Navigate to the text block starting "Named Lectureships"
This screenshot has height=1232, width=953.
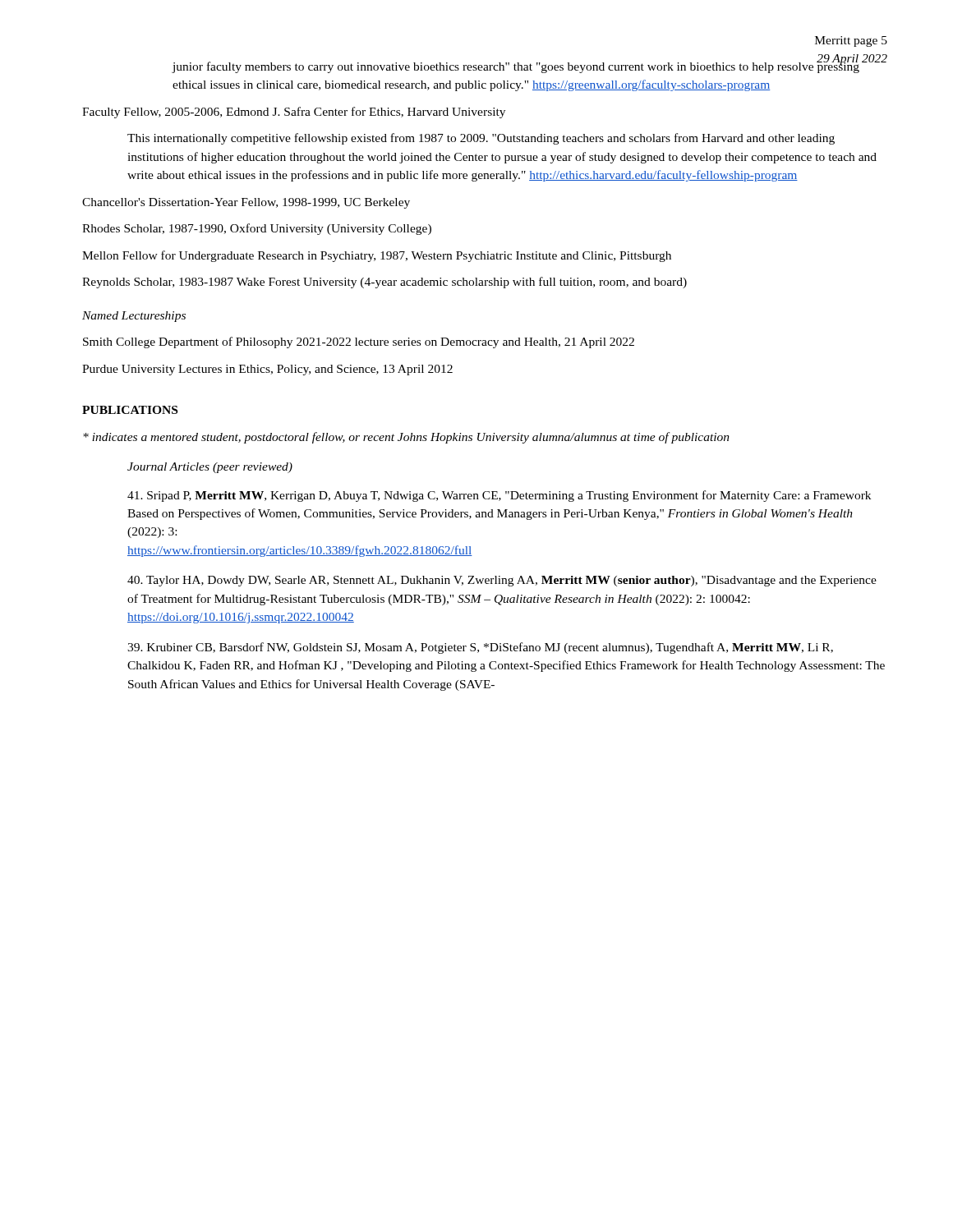pyautogui.click(x=134, y=317)
